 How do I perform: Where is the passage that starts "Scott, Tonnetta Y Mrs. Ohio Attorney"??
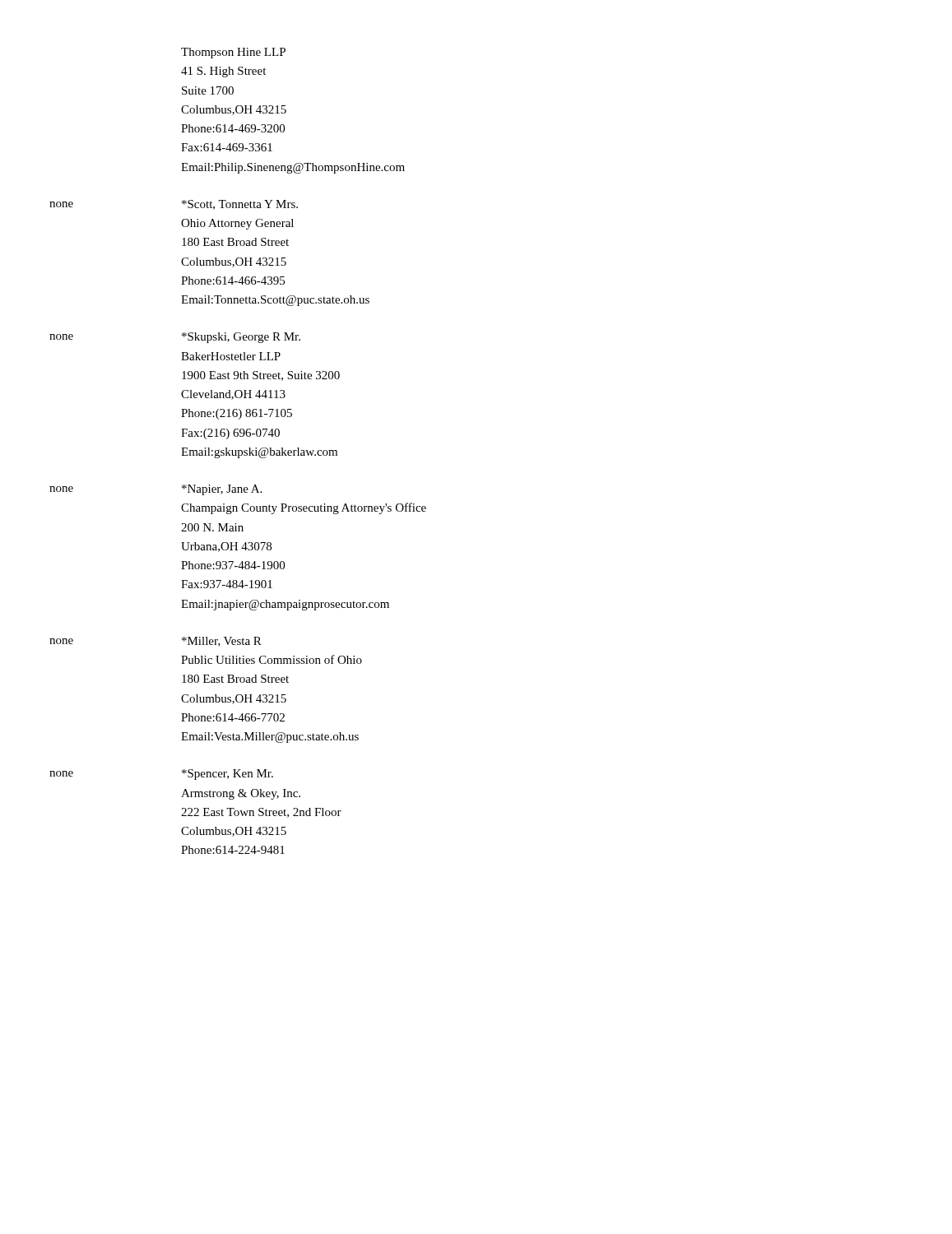click(240, 205)
